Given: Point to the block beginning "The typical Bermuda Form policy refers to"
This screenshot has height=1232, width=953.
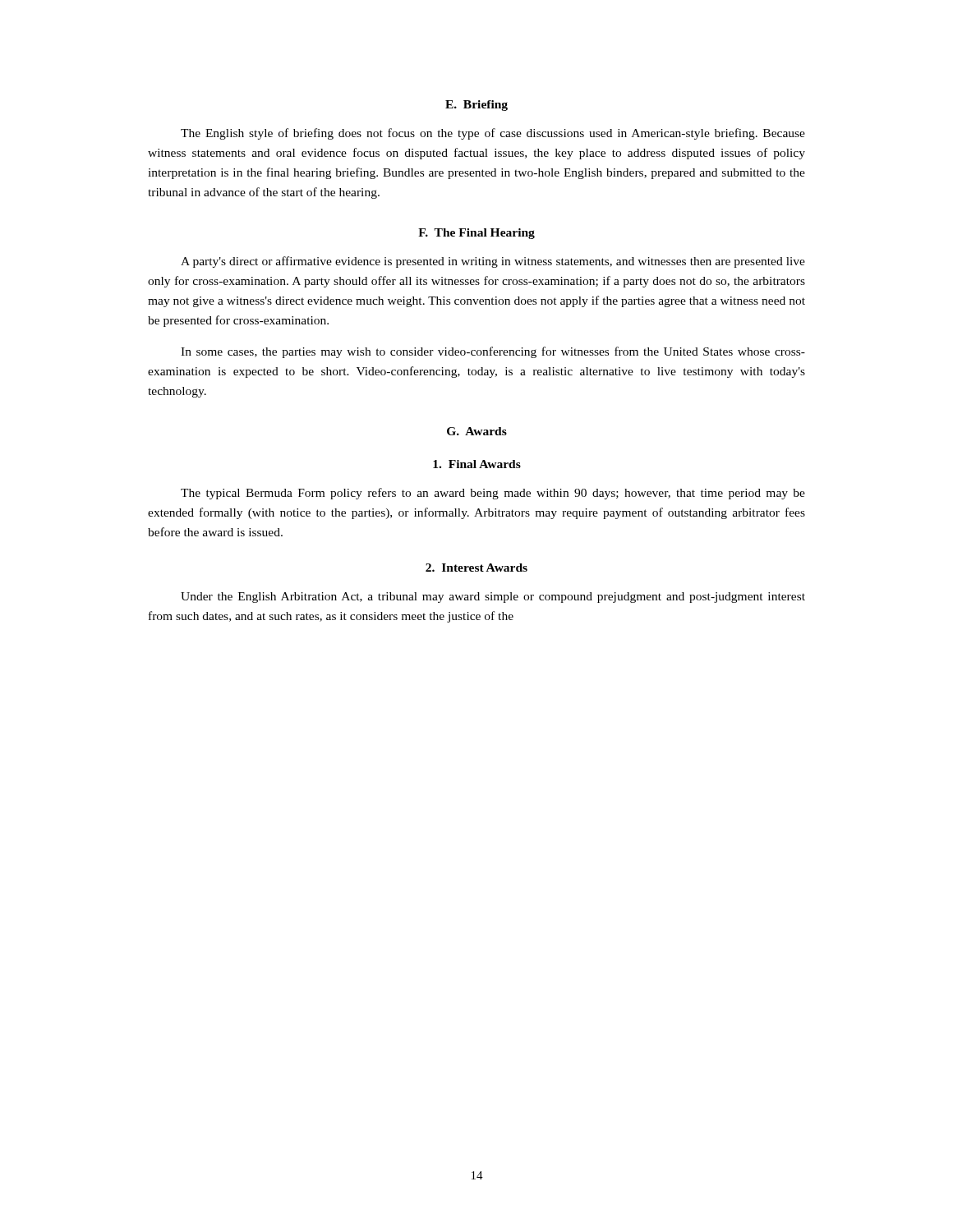Looking at the screenshot, I should click(476, 512).
